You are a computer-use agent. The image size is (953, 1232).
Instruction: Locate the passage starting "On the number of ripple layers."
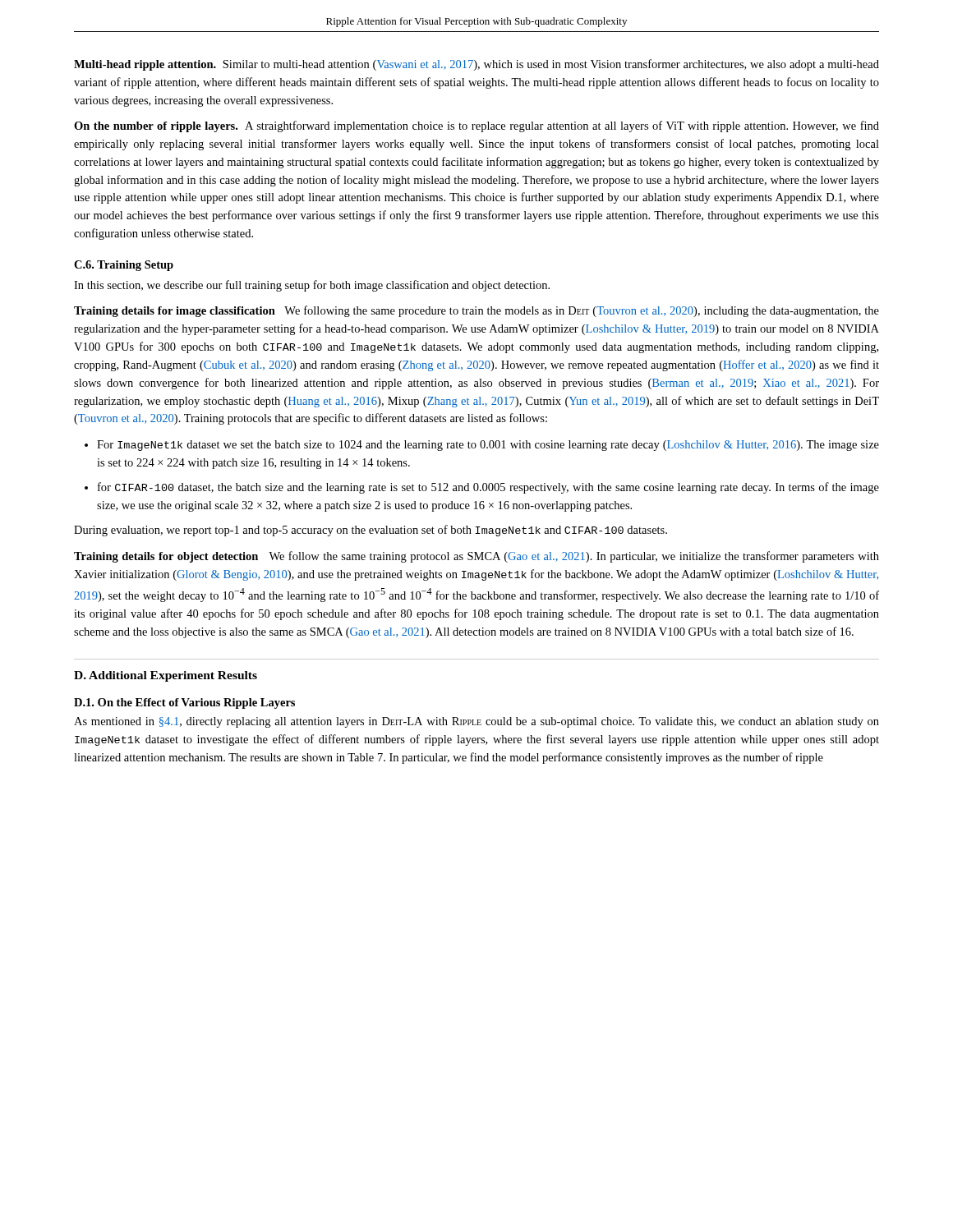coord(476,180)
